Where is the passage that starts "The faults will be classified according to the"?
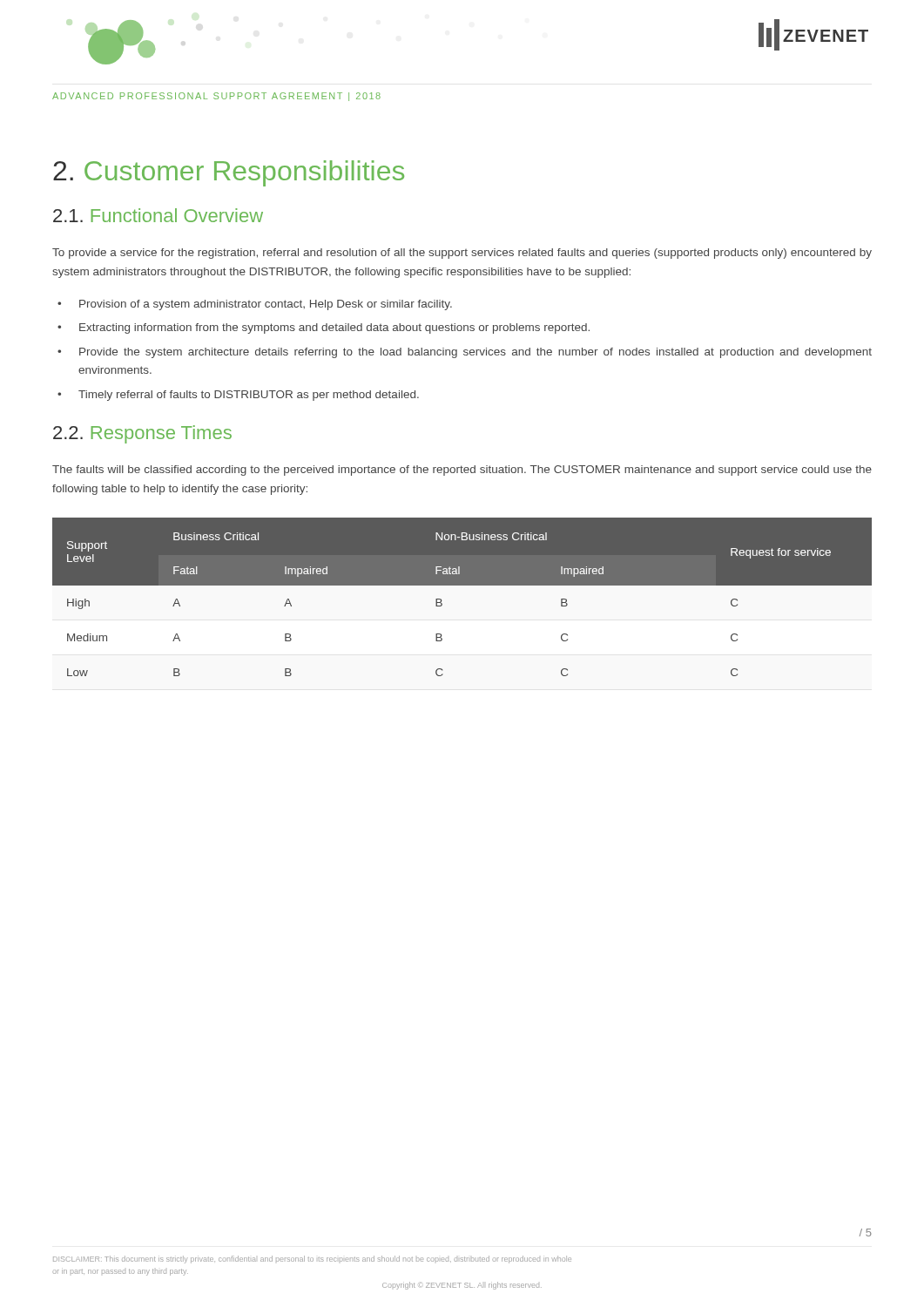924x1307 pixels. coord(462,479)
